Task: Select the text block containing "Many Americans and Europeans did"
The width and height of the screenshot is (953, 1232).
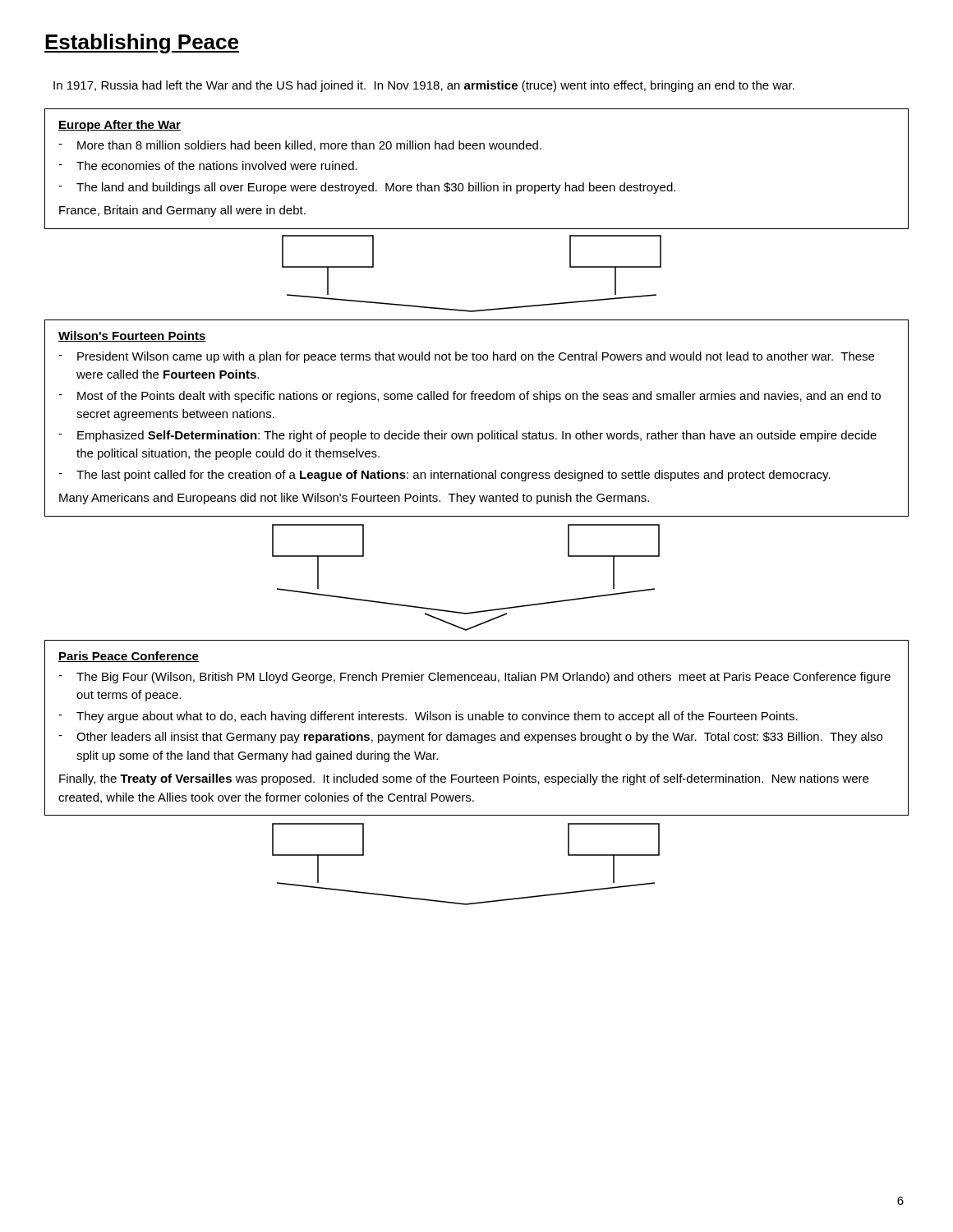Action: click(x=354, y=497)
